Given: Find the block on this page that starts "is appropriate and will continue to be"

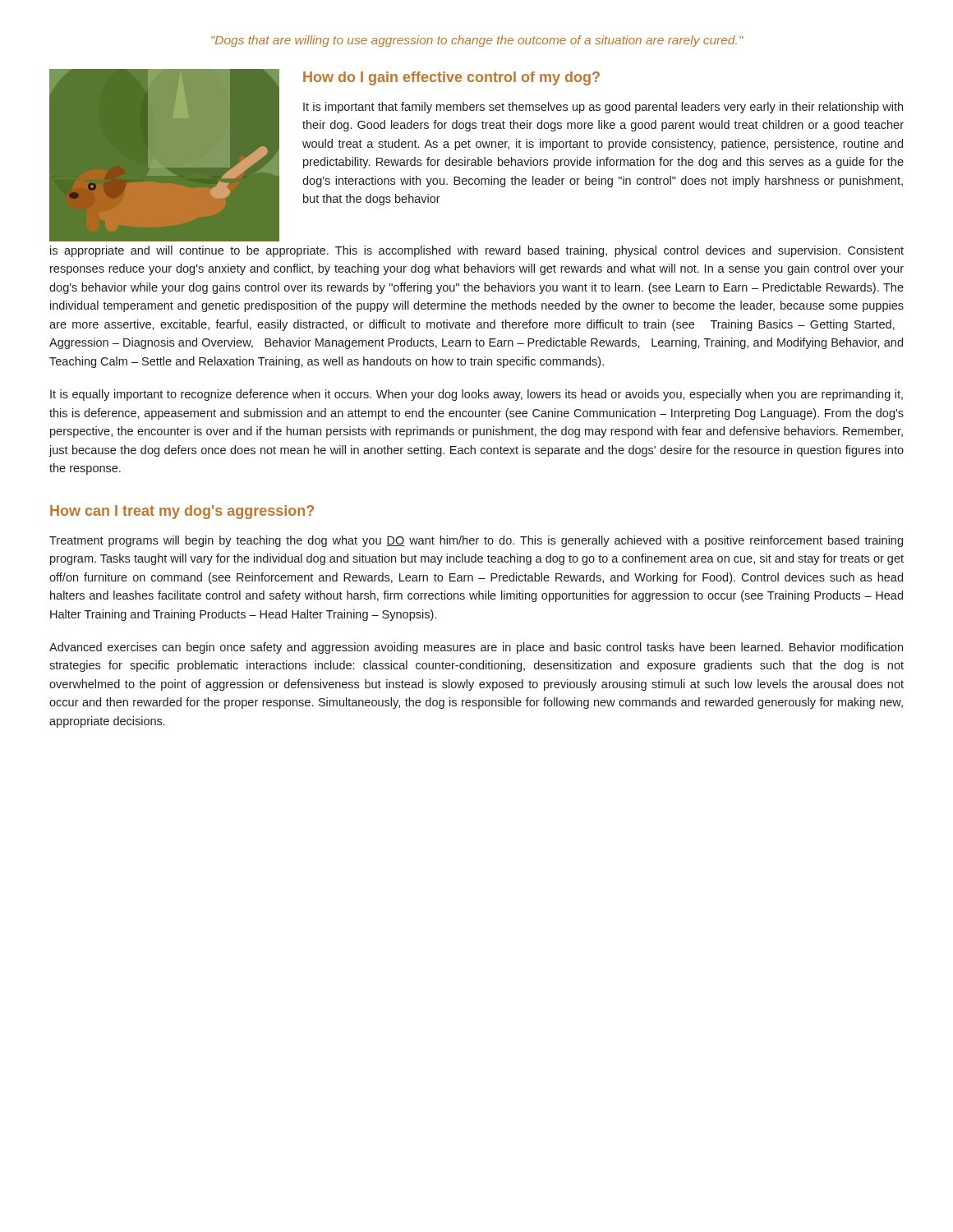Looking at the screenshot, I should tap(476, 306).
